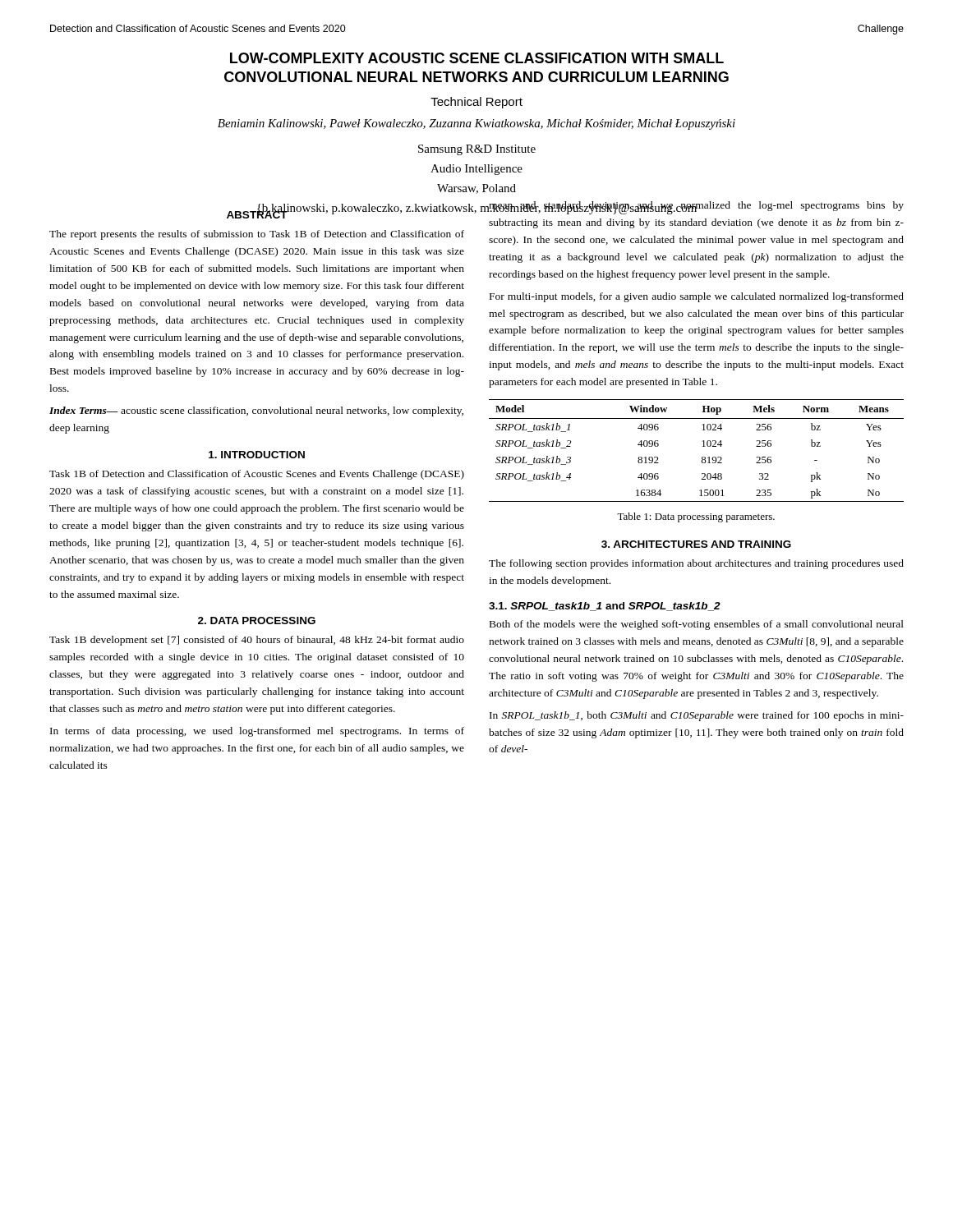953x1232 pixels.
Task: Navigate to the block starting "In SRPOL_task1b_1, both C3Multi and C10Separable"
Action: 696,732
